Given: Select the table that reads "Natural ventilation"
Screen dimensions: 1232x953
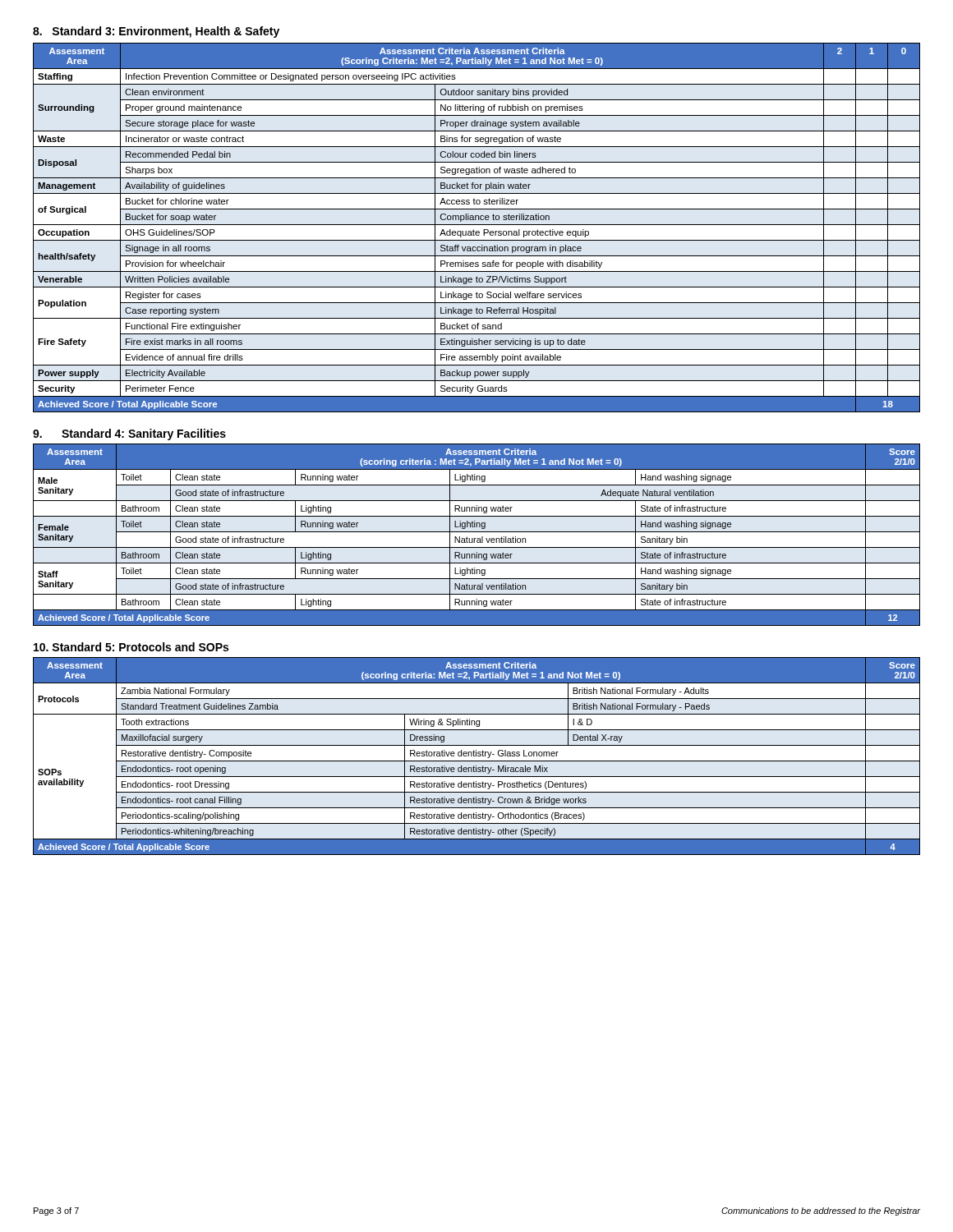Looking at the screenshot, I should (x=476, y=535).
